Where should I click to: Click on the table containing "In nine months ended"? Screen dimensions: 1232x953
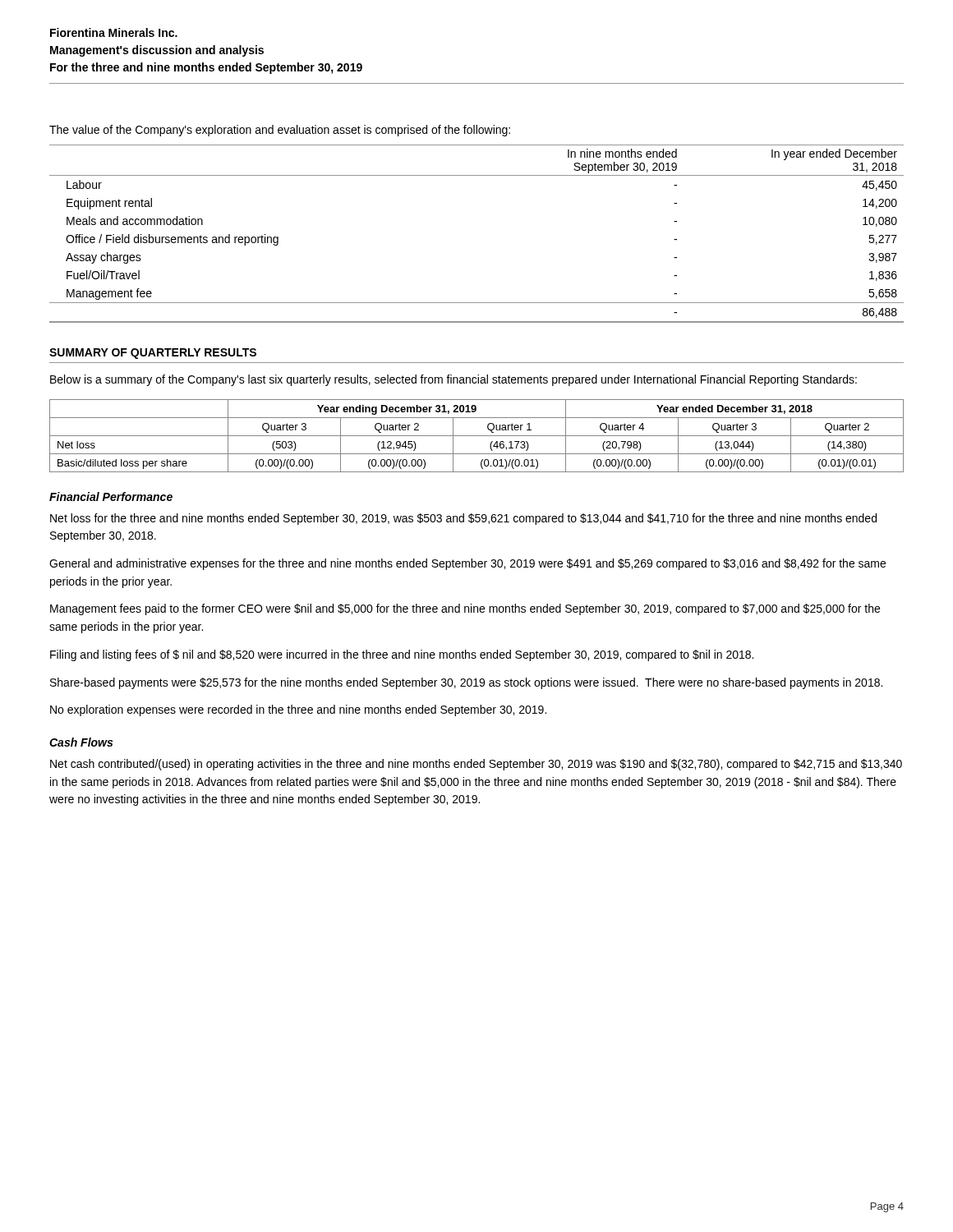[476, 234]
